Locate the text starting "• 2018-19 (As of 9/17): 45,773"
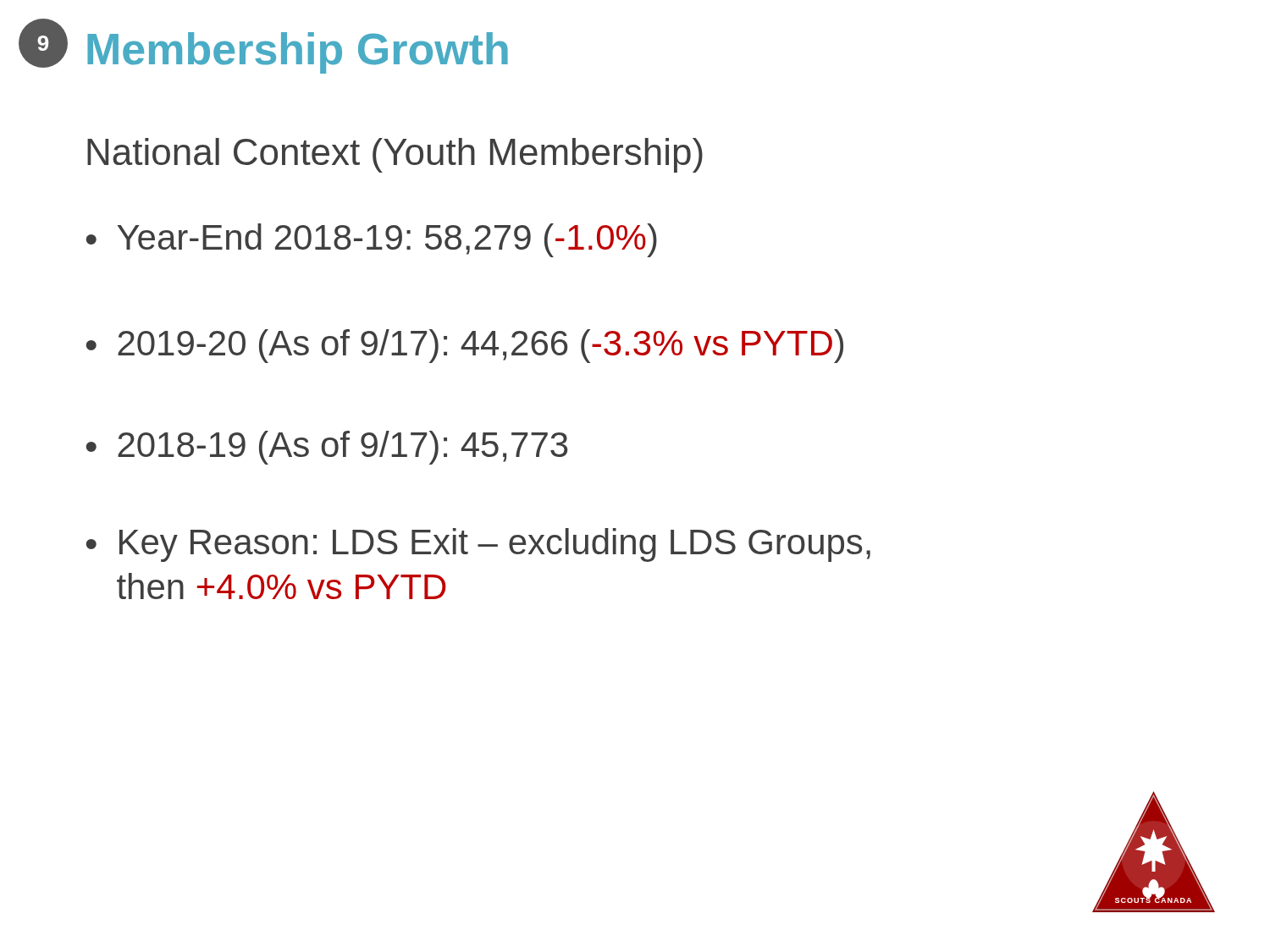1270x952 pixels. [327, 446]
